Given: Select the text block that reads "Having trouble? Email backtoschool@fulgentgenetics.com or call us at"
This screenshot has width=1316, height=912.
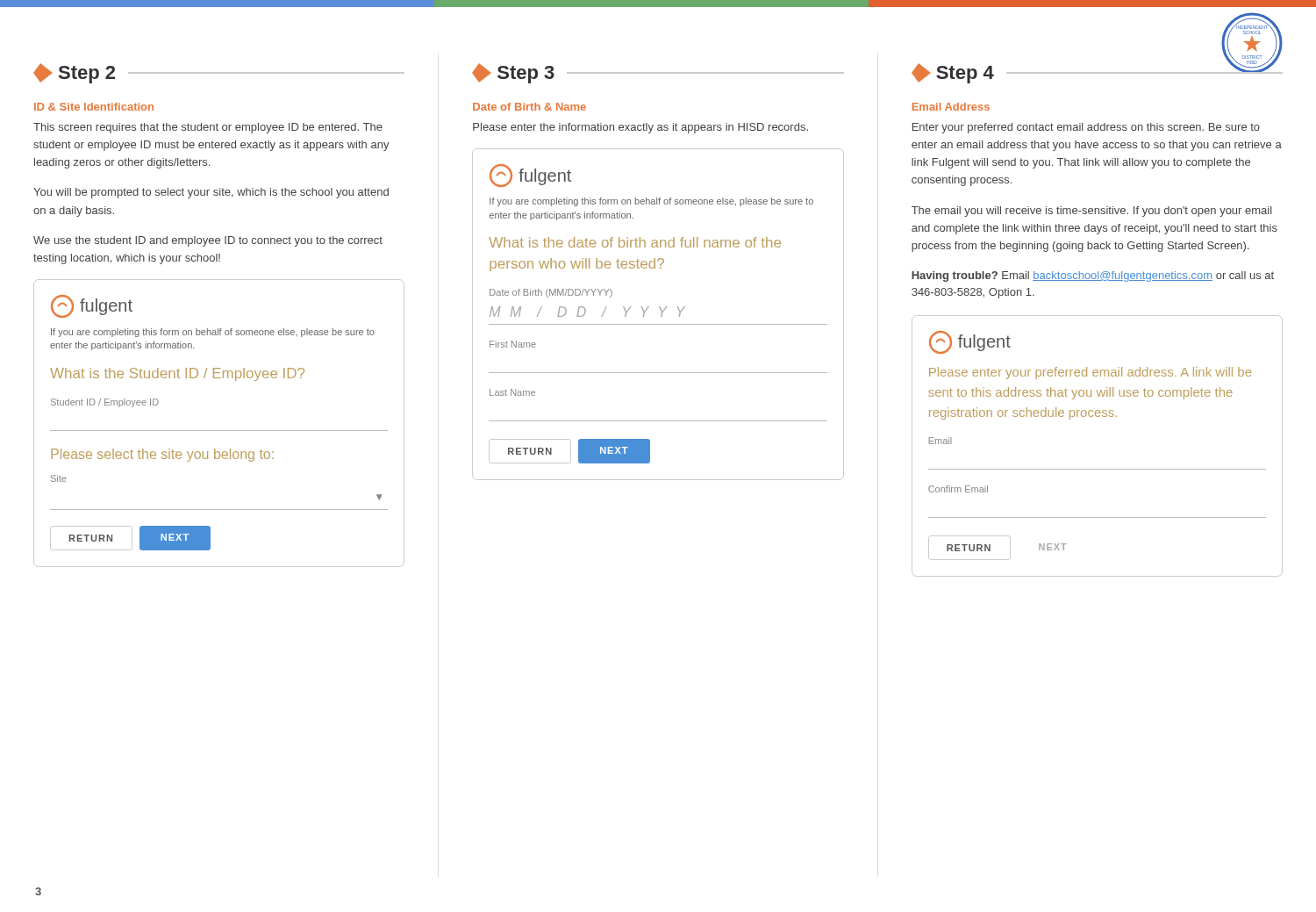Looking at the screenshot, I should (x=1093, y=284).
